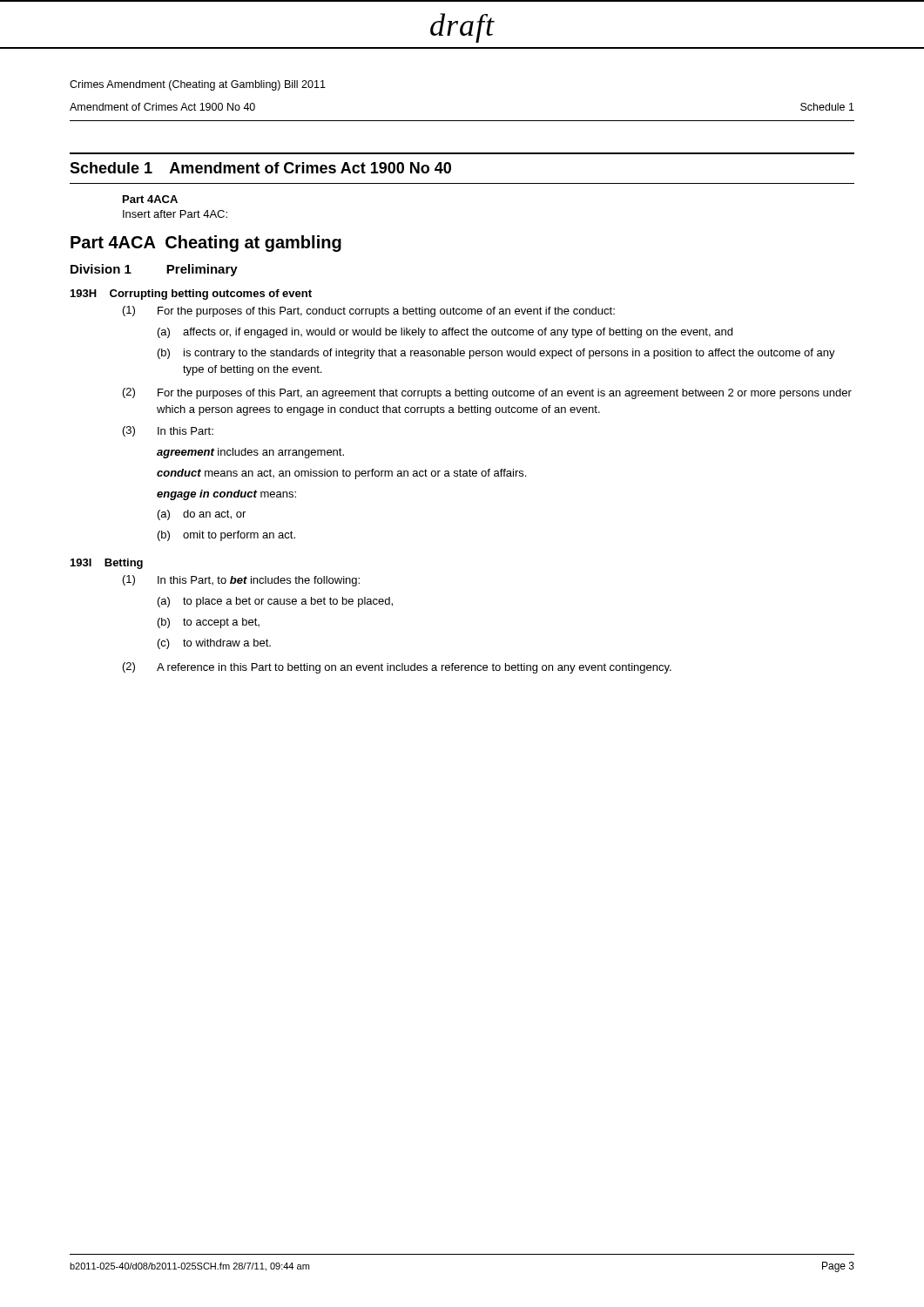Click on the text starting "193H Corrupting betting outcomes of event"
Viewport: 924px width, 1307px height.
(191, 293)
